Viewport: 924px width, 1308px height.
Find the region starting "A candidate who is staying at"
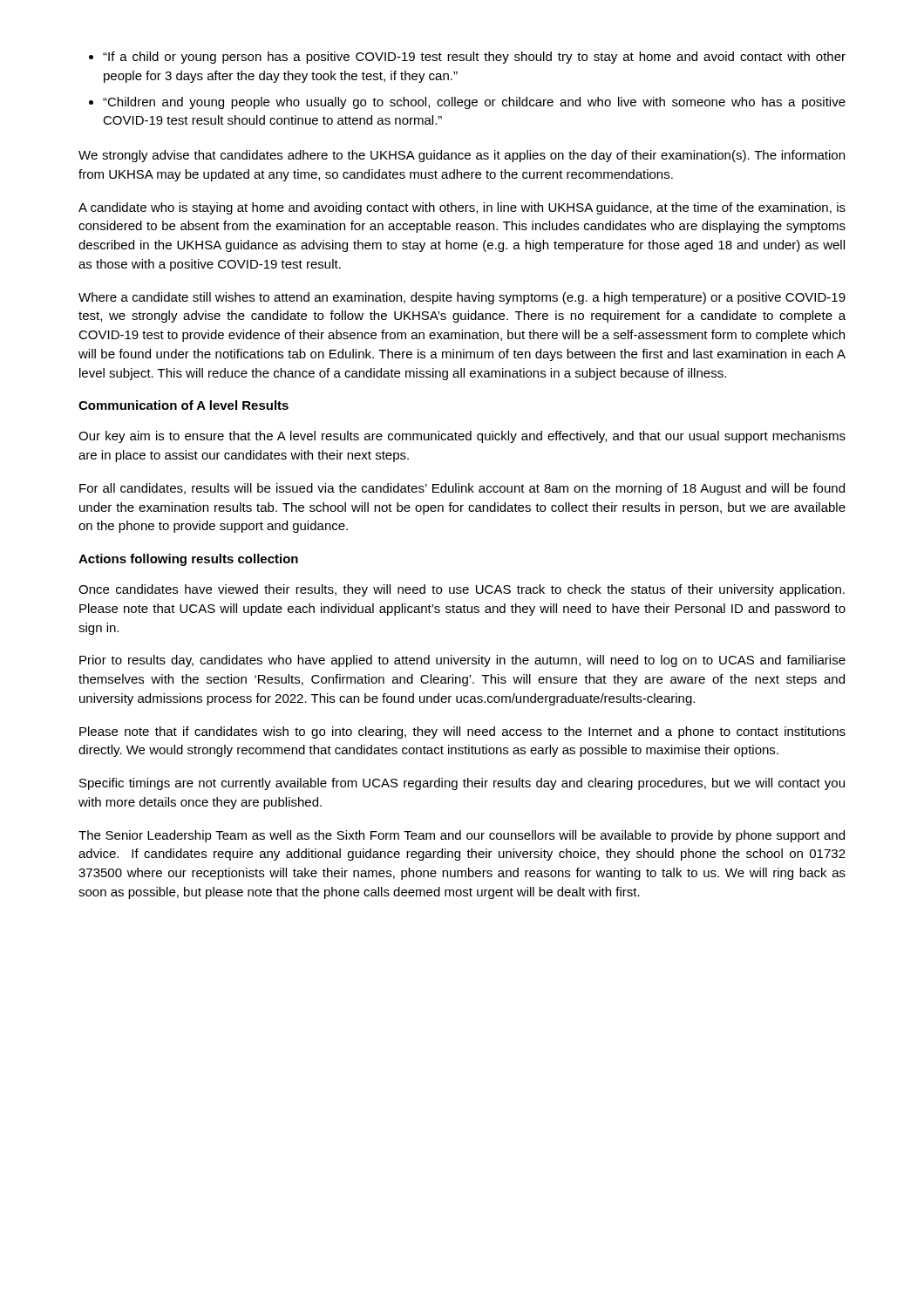[x=462, y=235]
